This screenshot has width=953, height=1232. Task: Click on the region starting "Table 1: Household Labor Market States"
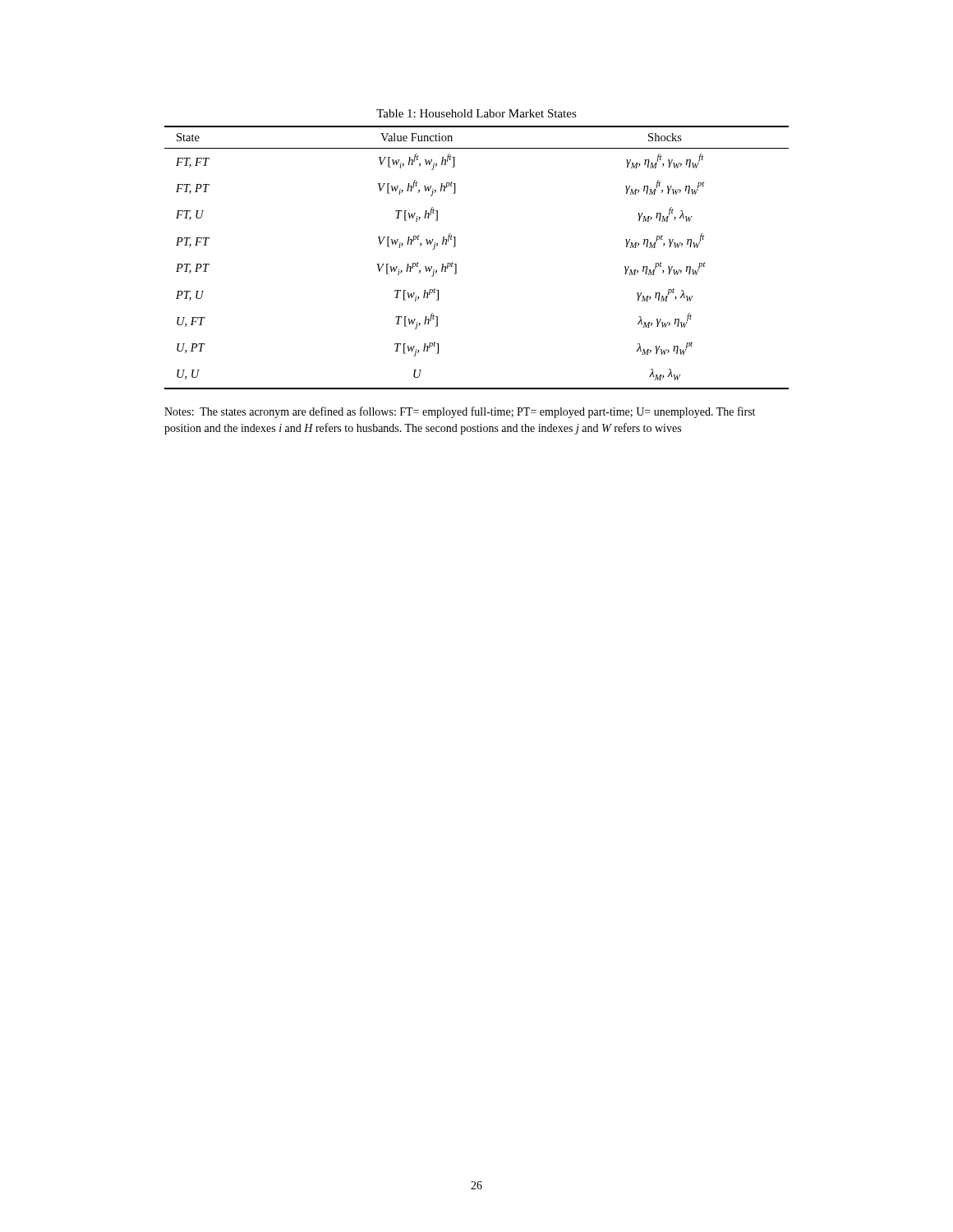476,113
